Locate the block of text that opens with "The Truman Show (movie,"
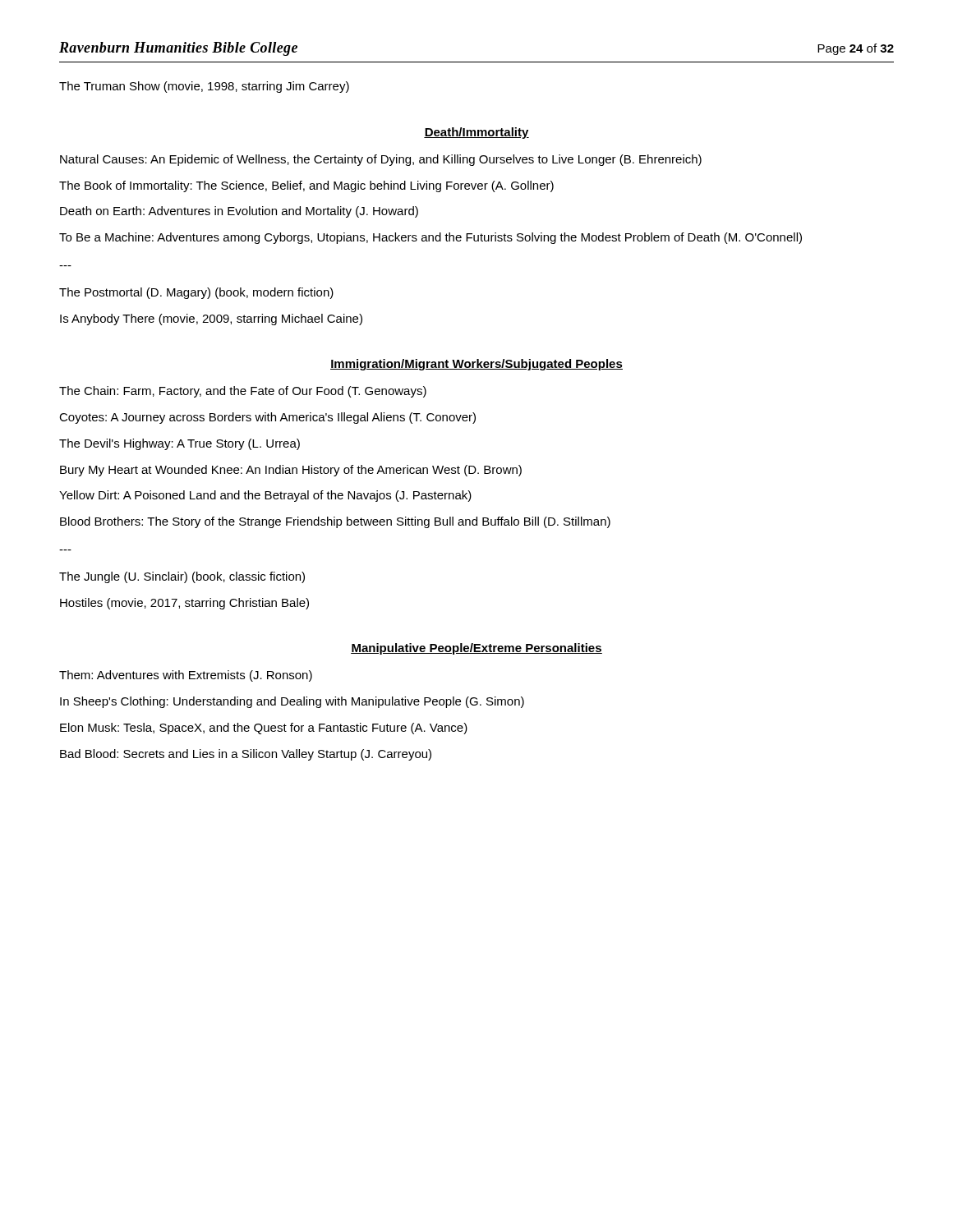 coord(204,86)
